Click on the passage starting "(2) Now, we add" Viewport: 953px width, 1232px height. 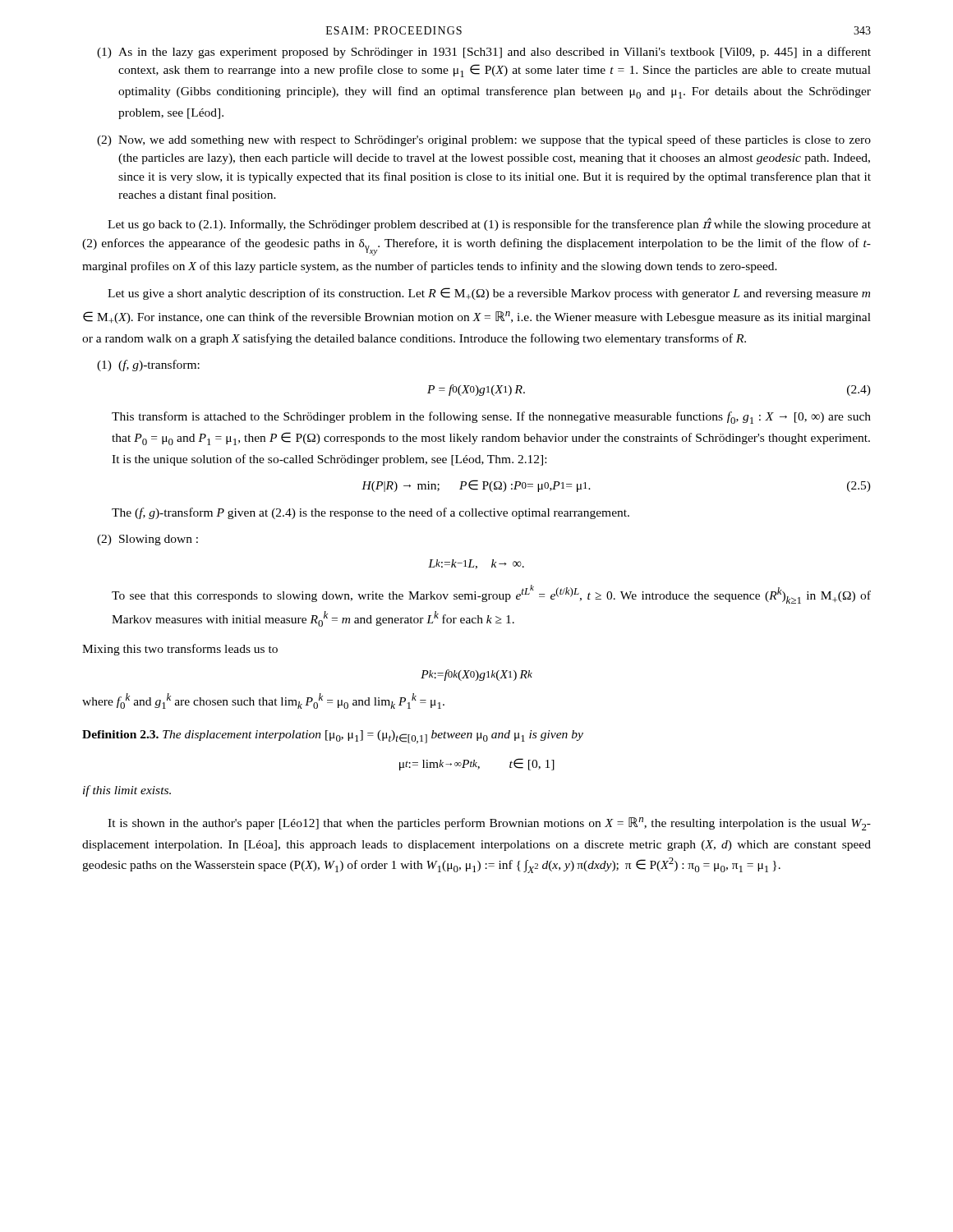[x=476, y=167]
